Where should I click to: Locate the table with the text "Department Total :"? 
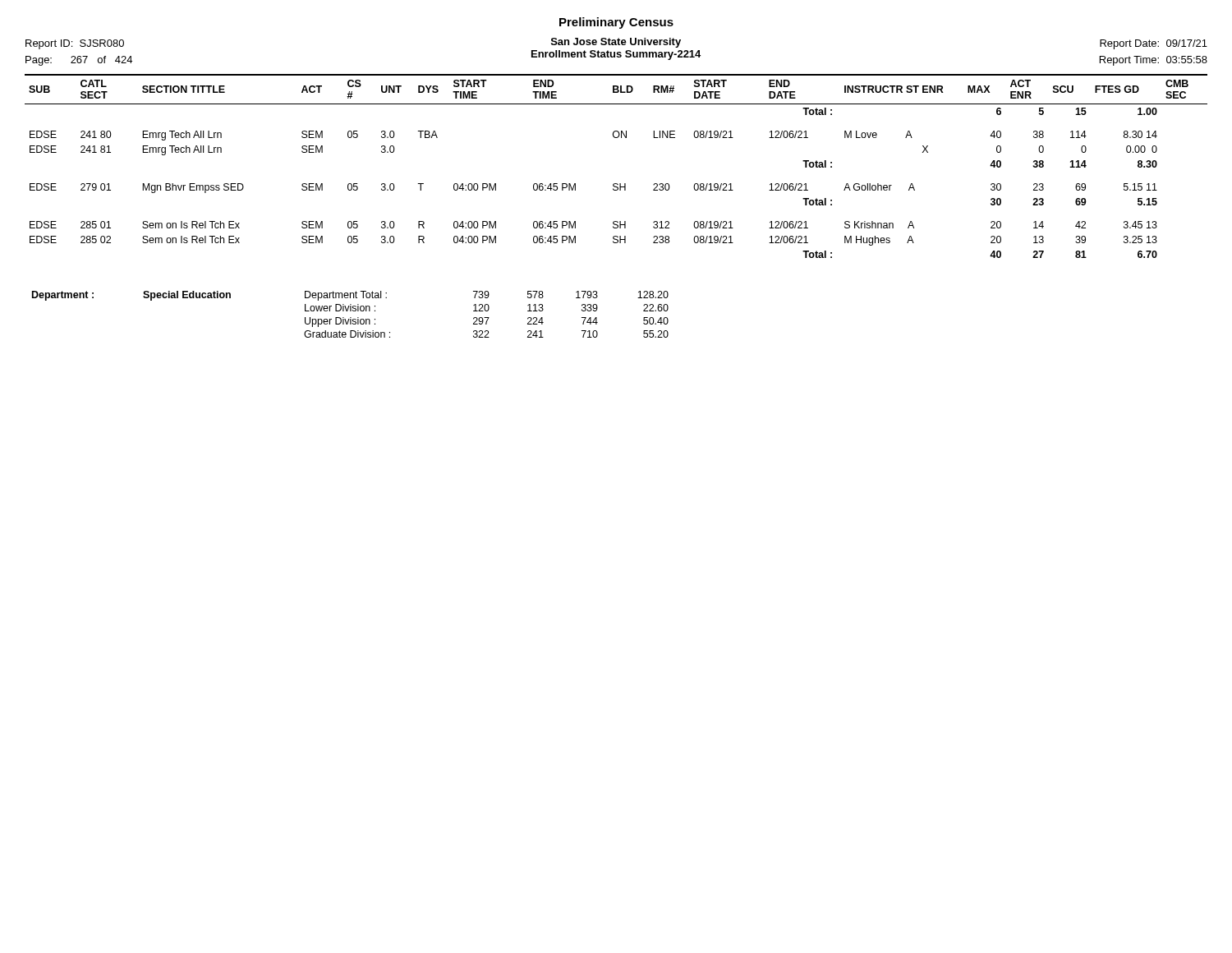pyautogui.click(x=616, y=315)
